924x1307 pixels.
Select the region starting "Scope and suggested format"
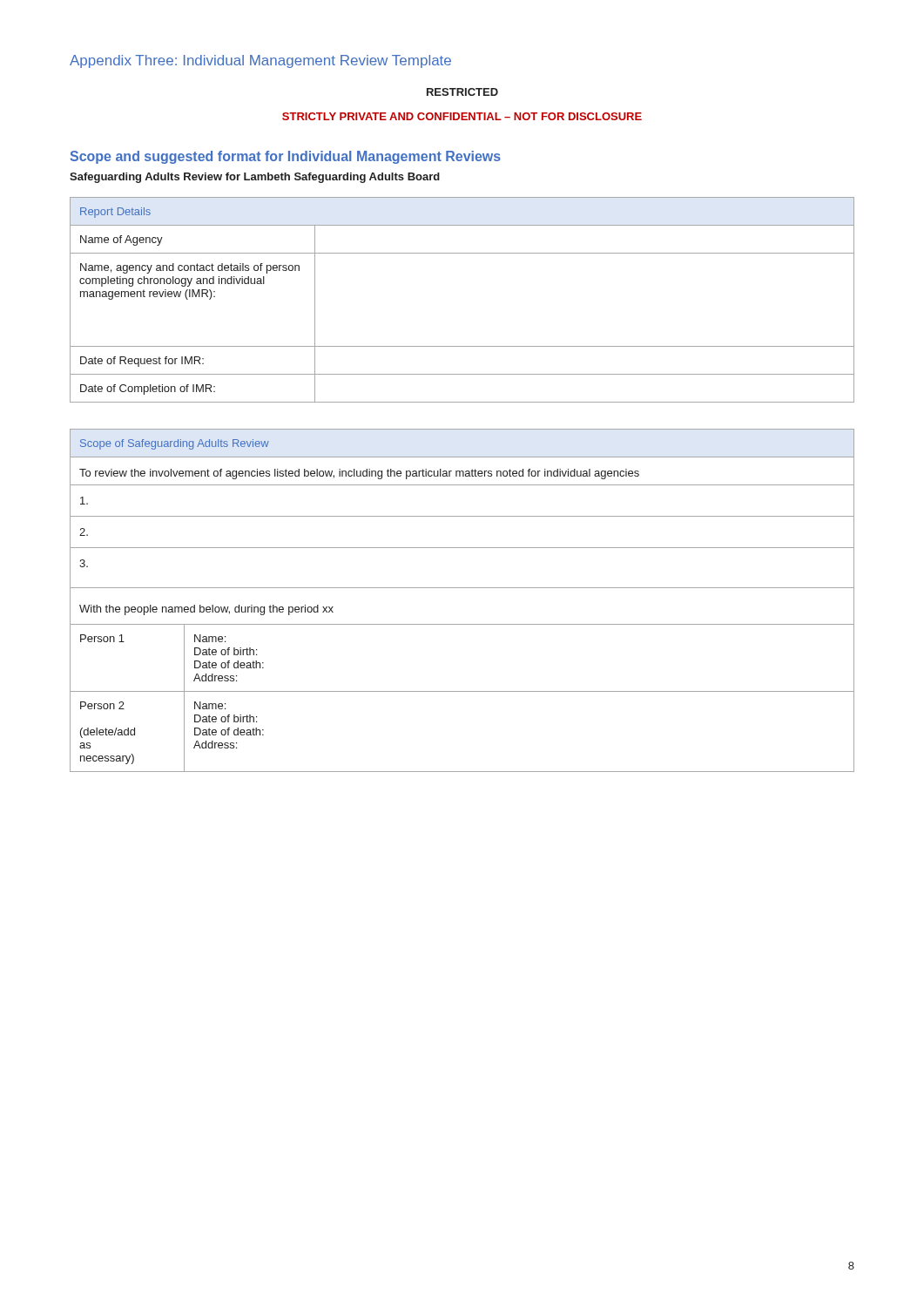tap(462, 157)
